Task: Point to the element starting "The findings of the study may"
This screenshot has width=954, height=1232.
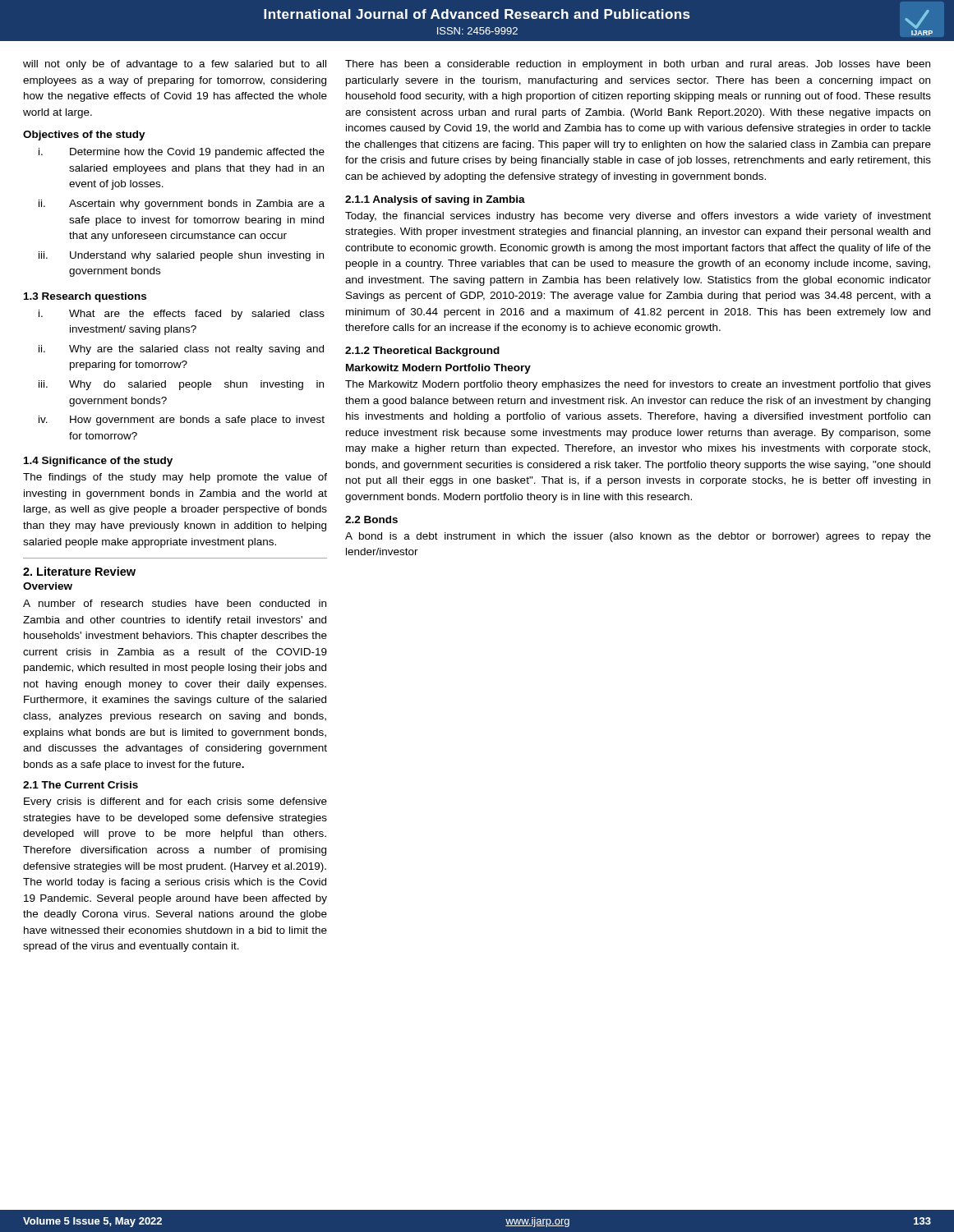Action: pyautogui.click(x=175, y=509)
